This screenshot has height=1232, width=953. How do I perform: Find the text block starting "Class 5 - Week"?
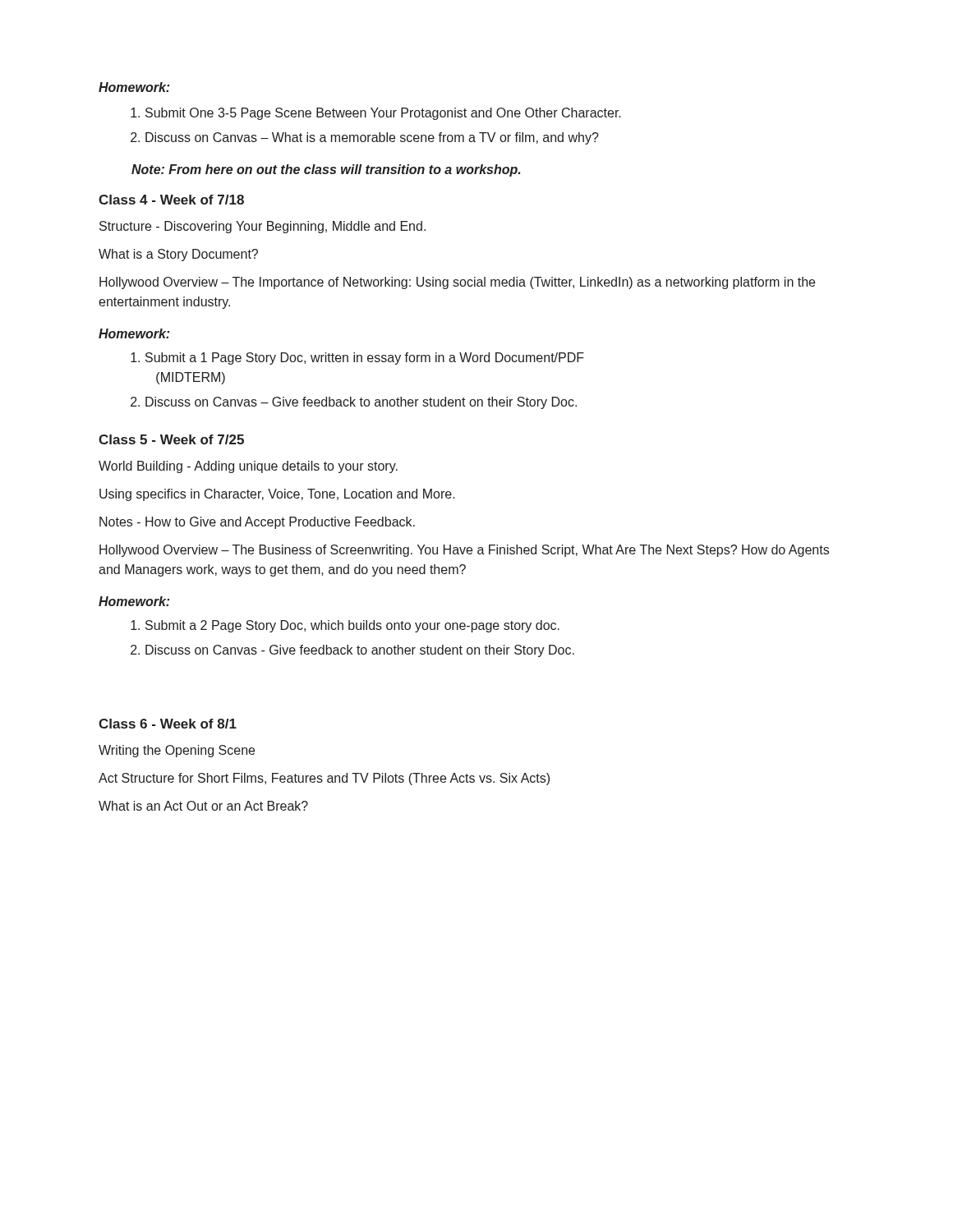point(171,440)
